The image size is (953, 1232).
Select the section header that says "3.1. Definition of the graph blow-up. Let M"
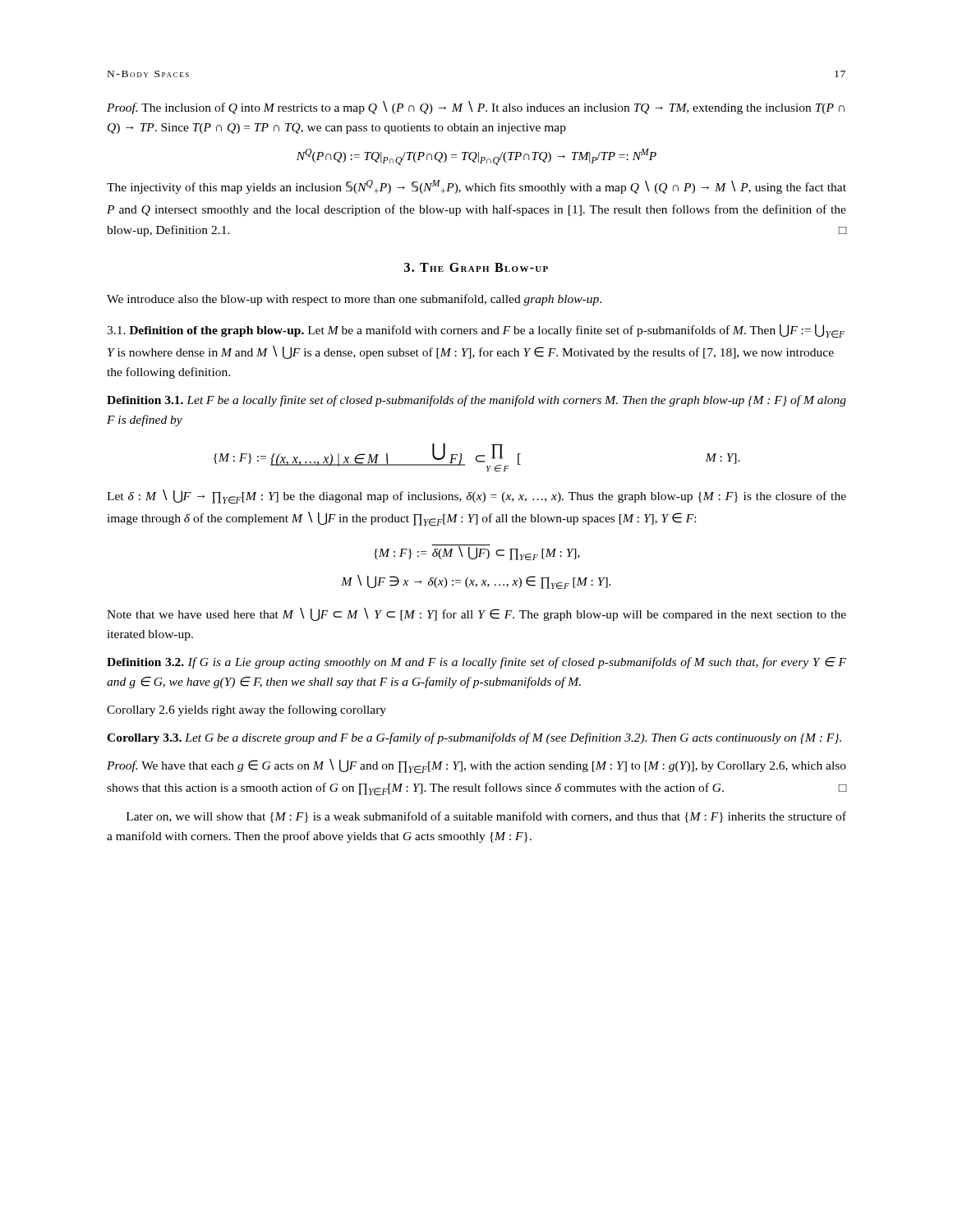pos(476,351)
